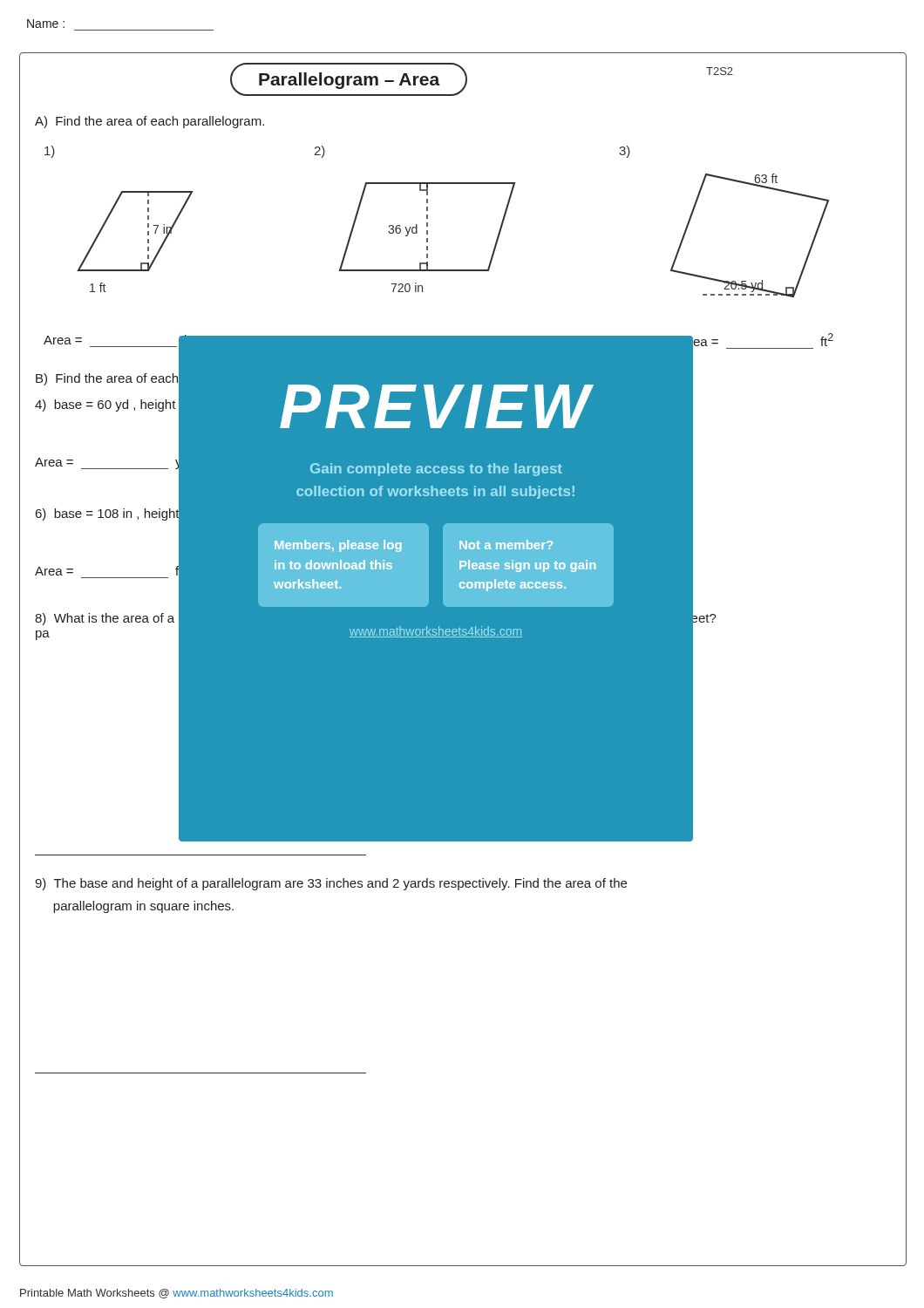Locate the section header that opens with "B) Find the"

(x=150, y=378)
